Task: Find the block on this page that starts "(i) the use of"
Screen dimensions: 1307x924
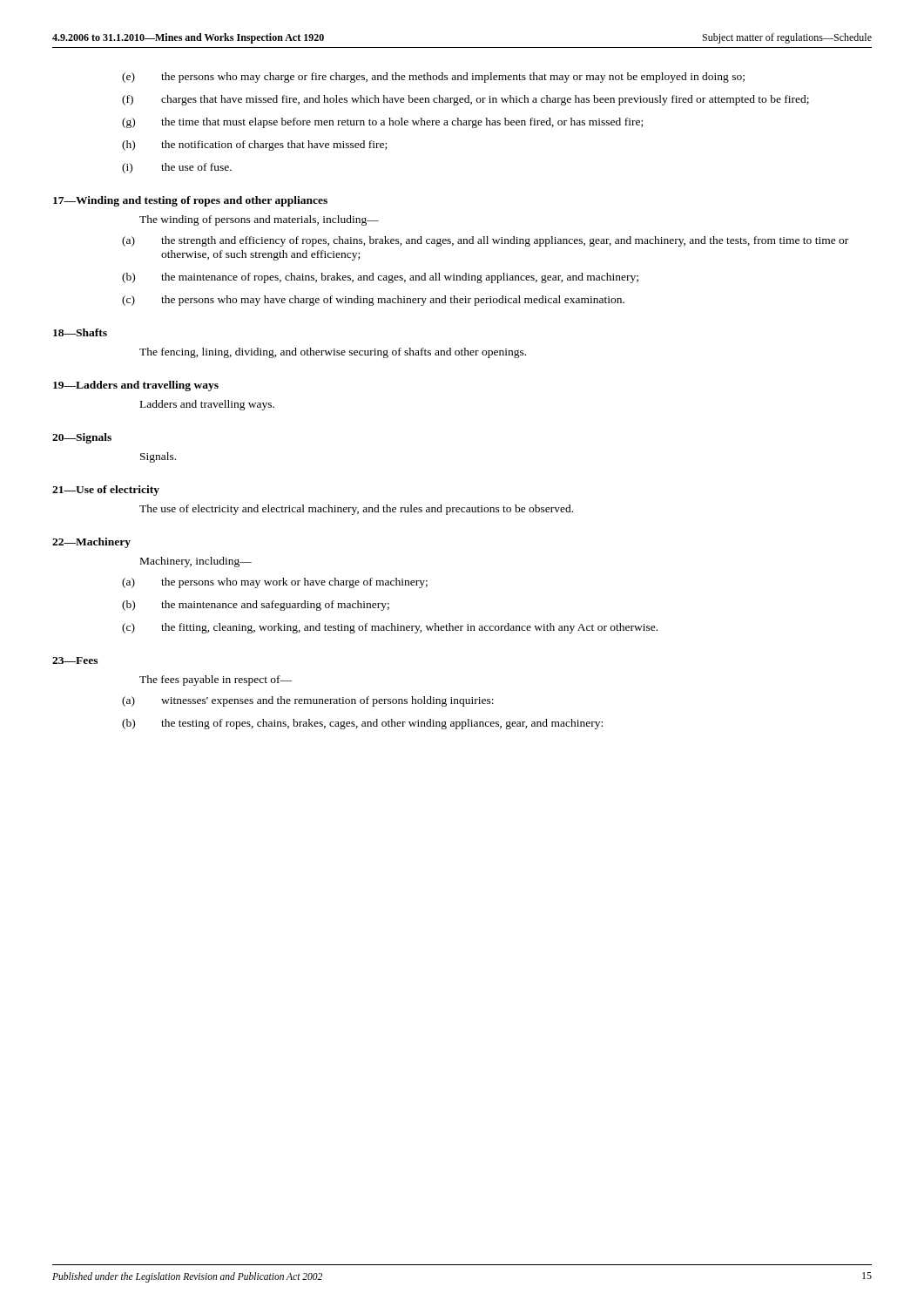Action: [x=177, y=168]
